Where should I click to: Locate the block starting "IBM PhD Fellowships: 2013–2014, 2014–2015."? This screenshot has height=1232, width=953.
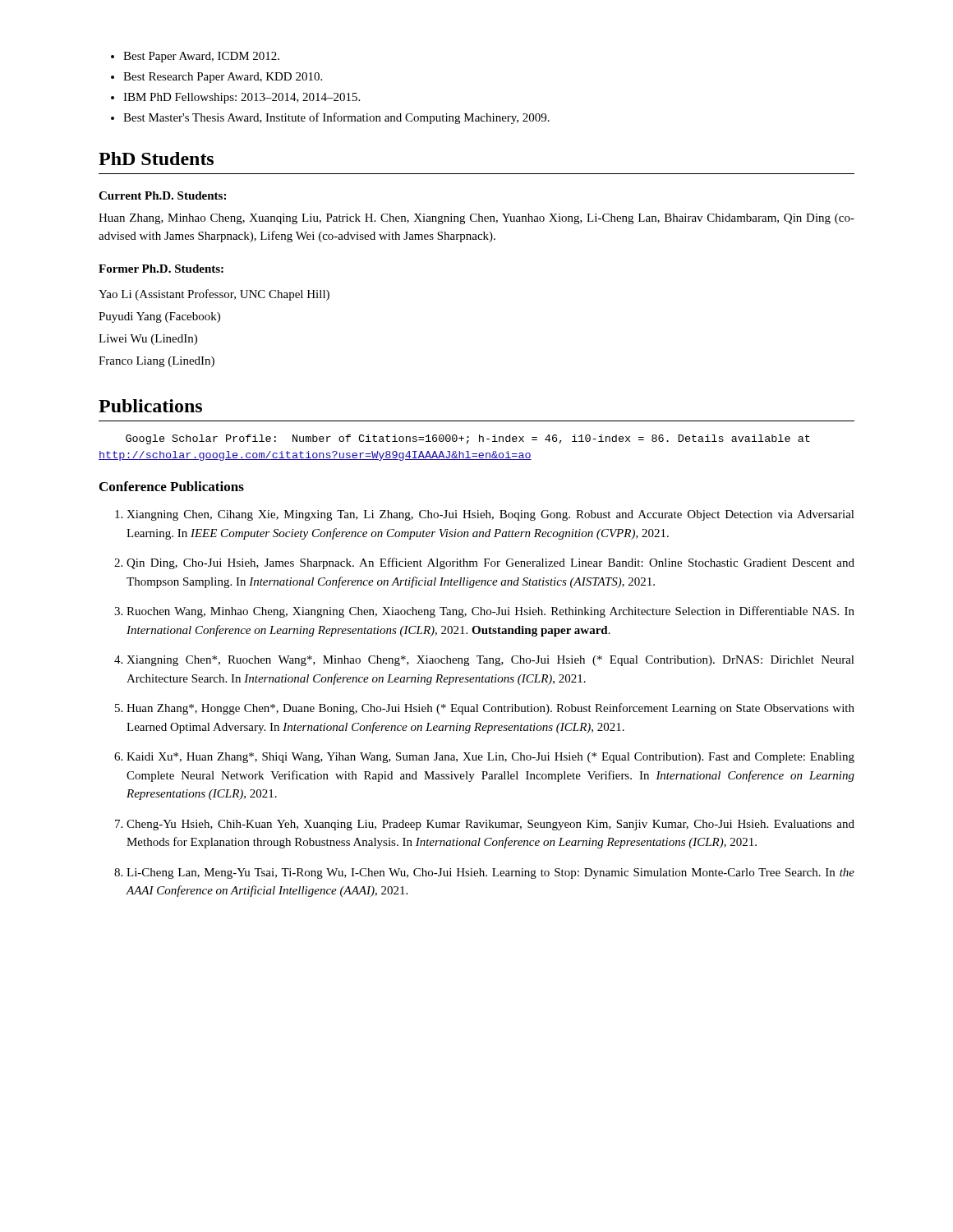click(x=242, y=97)
